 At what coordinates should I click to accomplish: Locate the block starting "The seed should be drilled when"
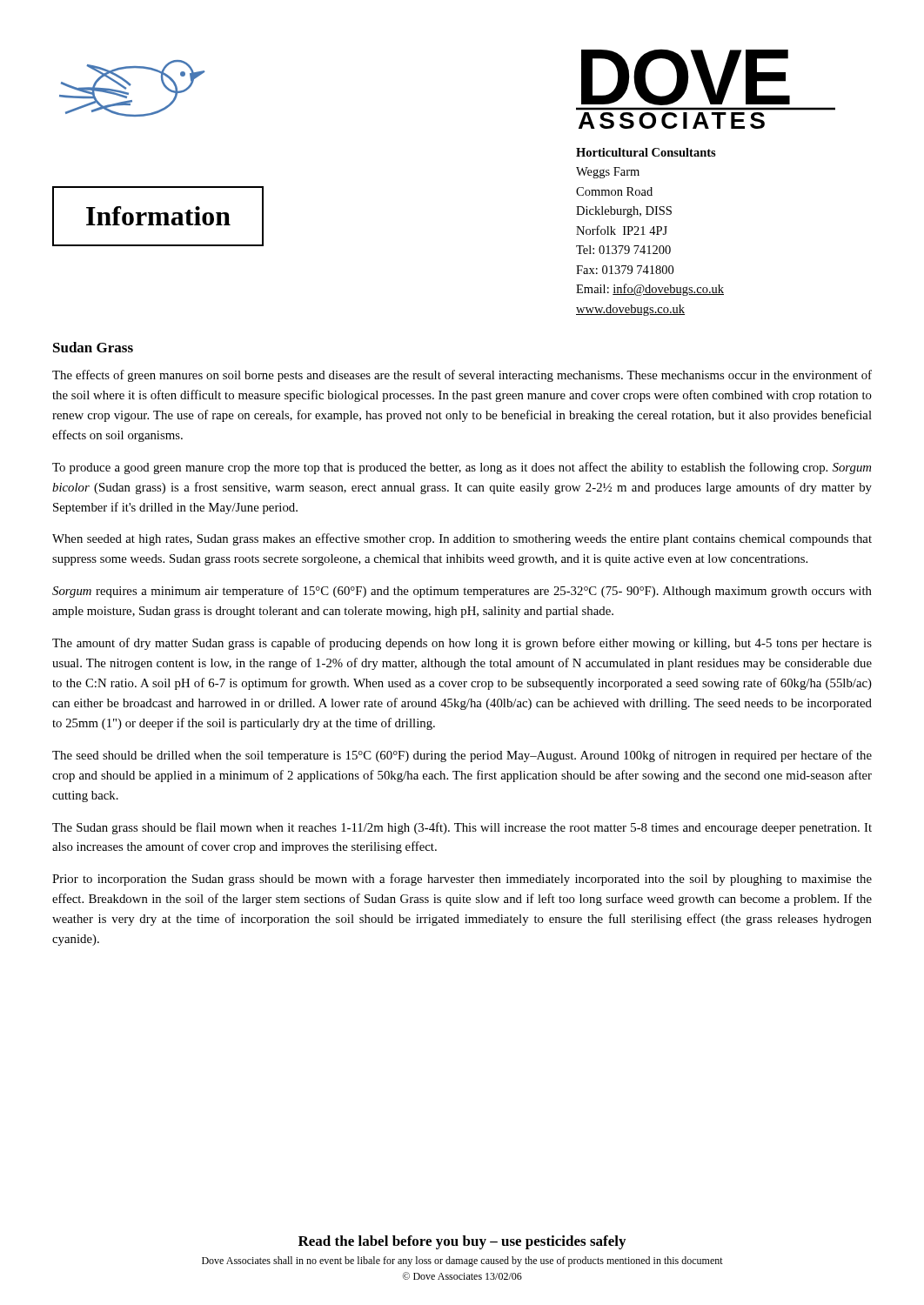(462, 775)
